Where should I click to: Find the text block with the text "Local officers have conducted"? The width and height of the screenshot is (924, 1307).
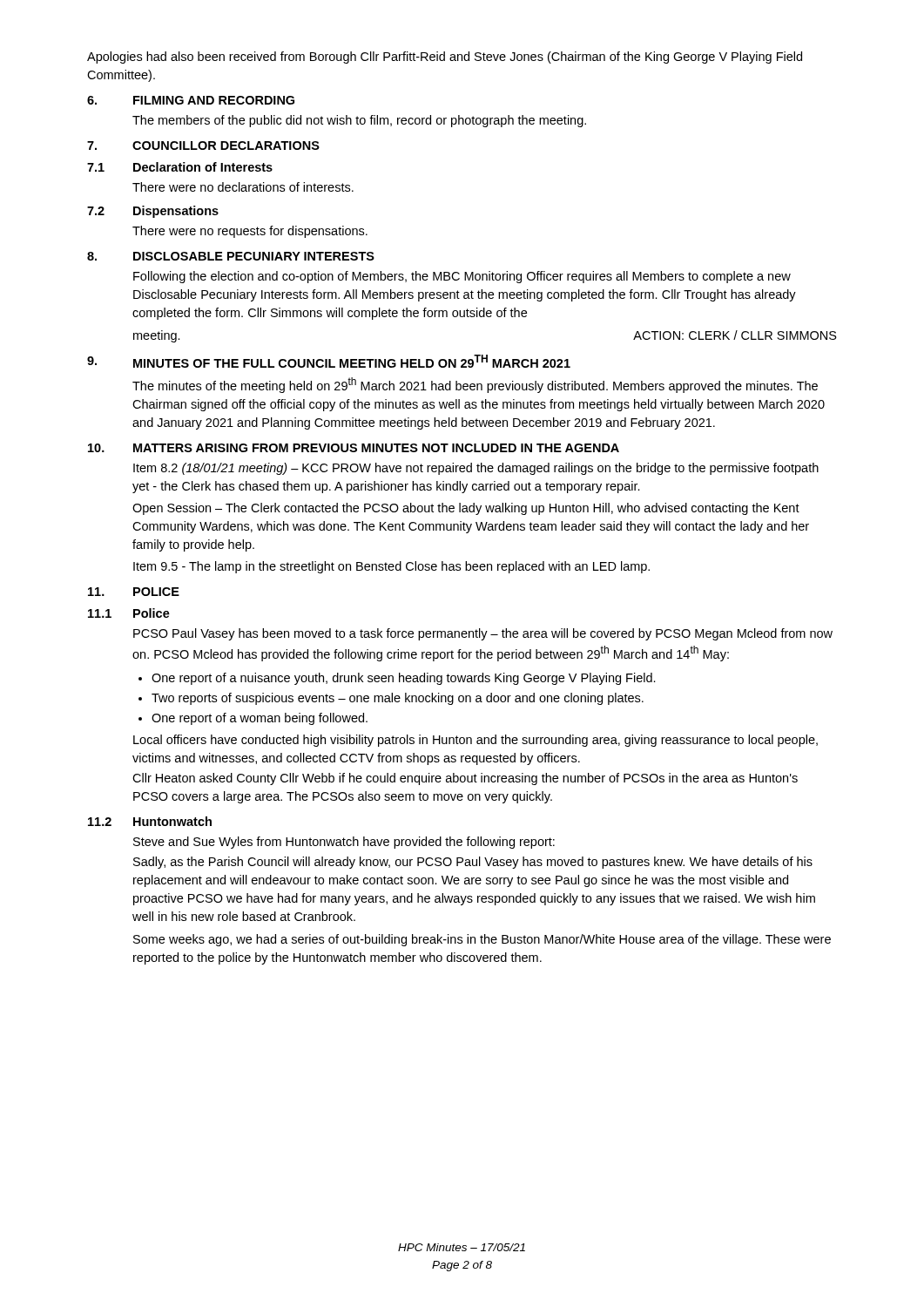coord(462,749)
